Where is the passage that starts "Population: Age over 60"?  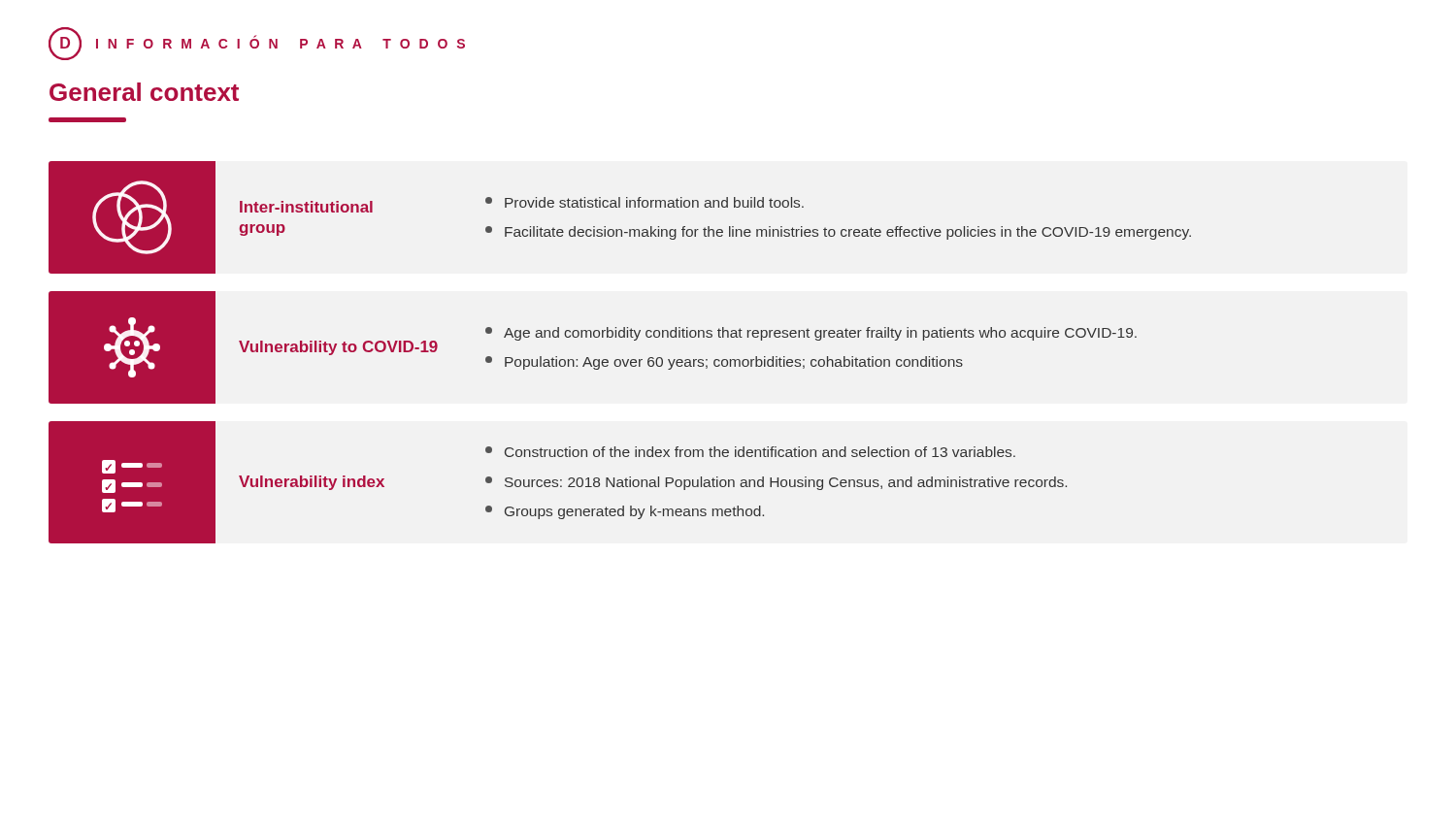932,362
